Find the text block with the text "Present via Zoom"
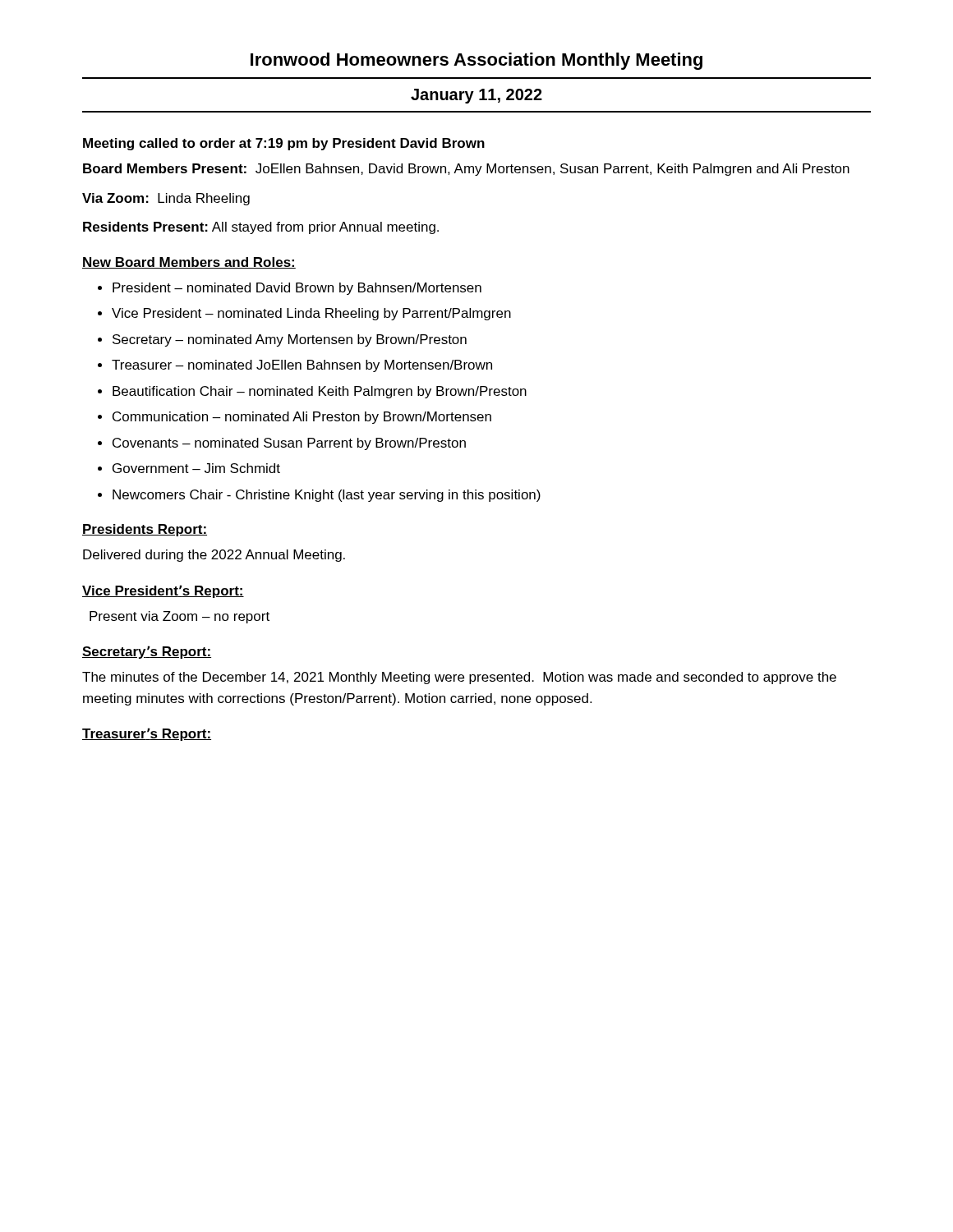This screenshot has width=953, height=1232. pyautogui.click(x=179, y=616)
